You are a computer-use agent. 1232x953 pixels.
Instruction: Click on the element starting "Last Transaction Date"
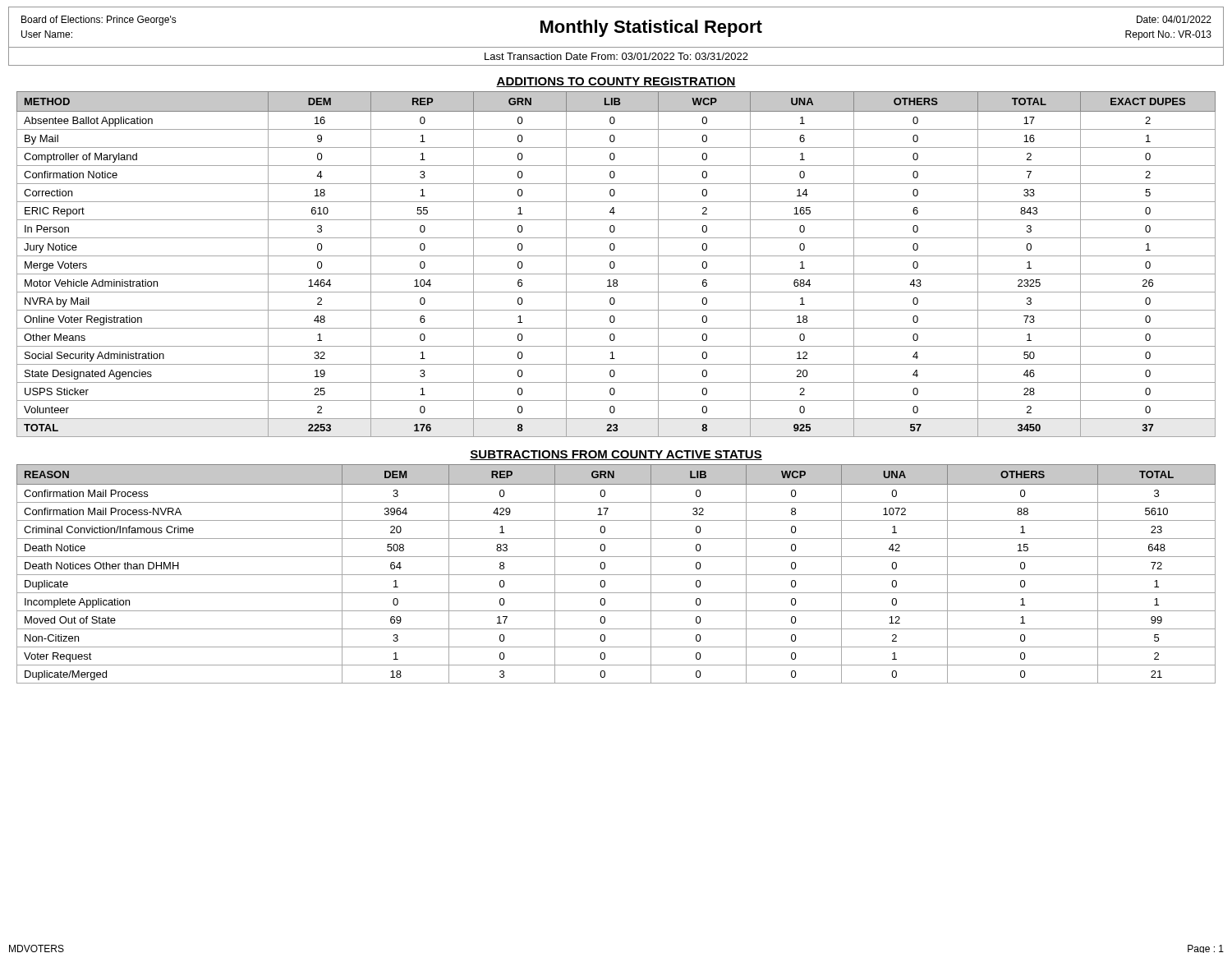616,56
